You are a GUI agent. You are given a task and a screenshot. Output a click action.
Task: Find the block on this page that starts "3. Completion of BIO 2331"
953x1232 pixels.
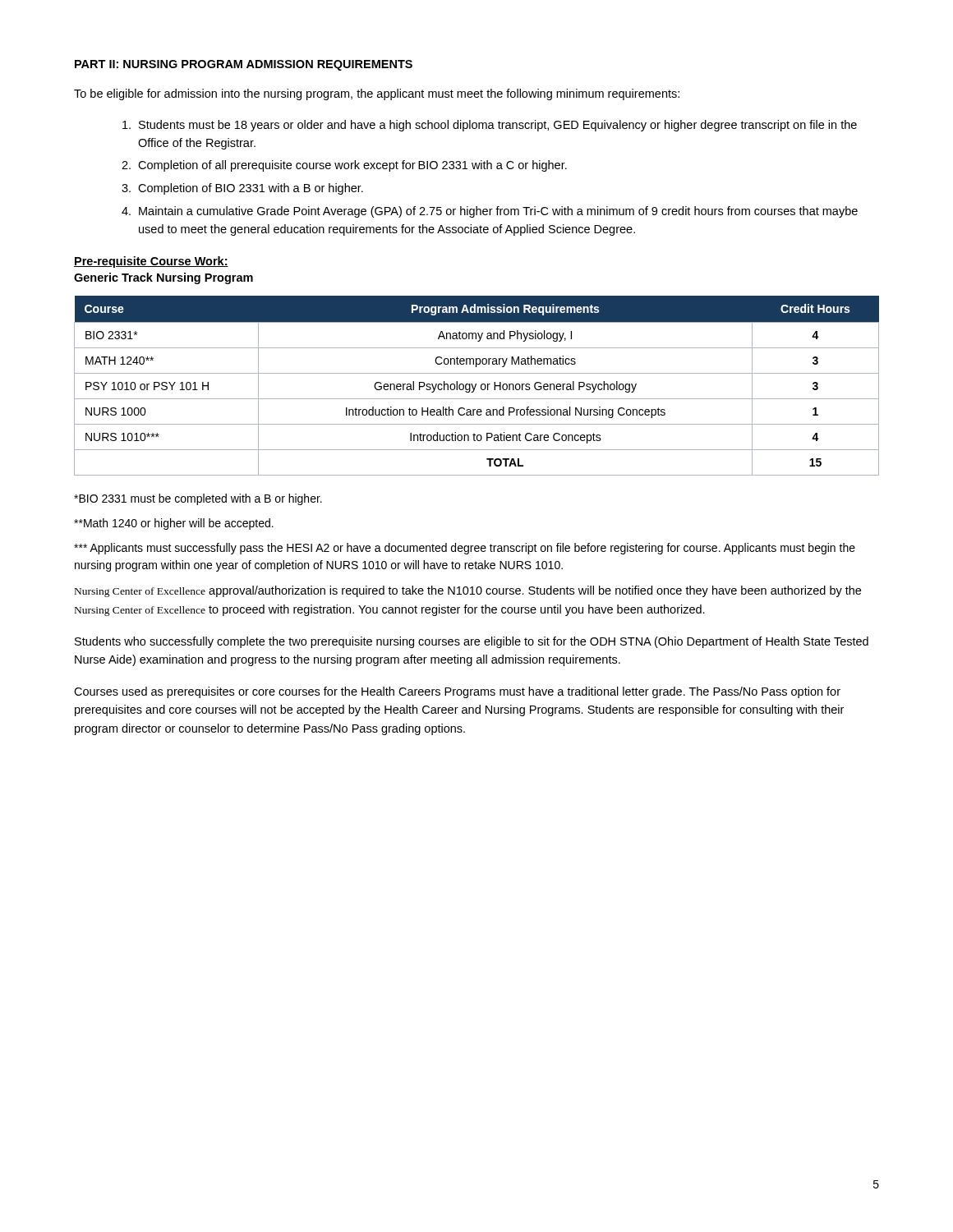[242, 189]
